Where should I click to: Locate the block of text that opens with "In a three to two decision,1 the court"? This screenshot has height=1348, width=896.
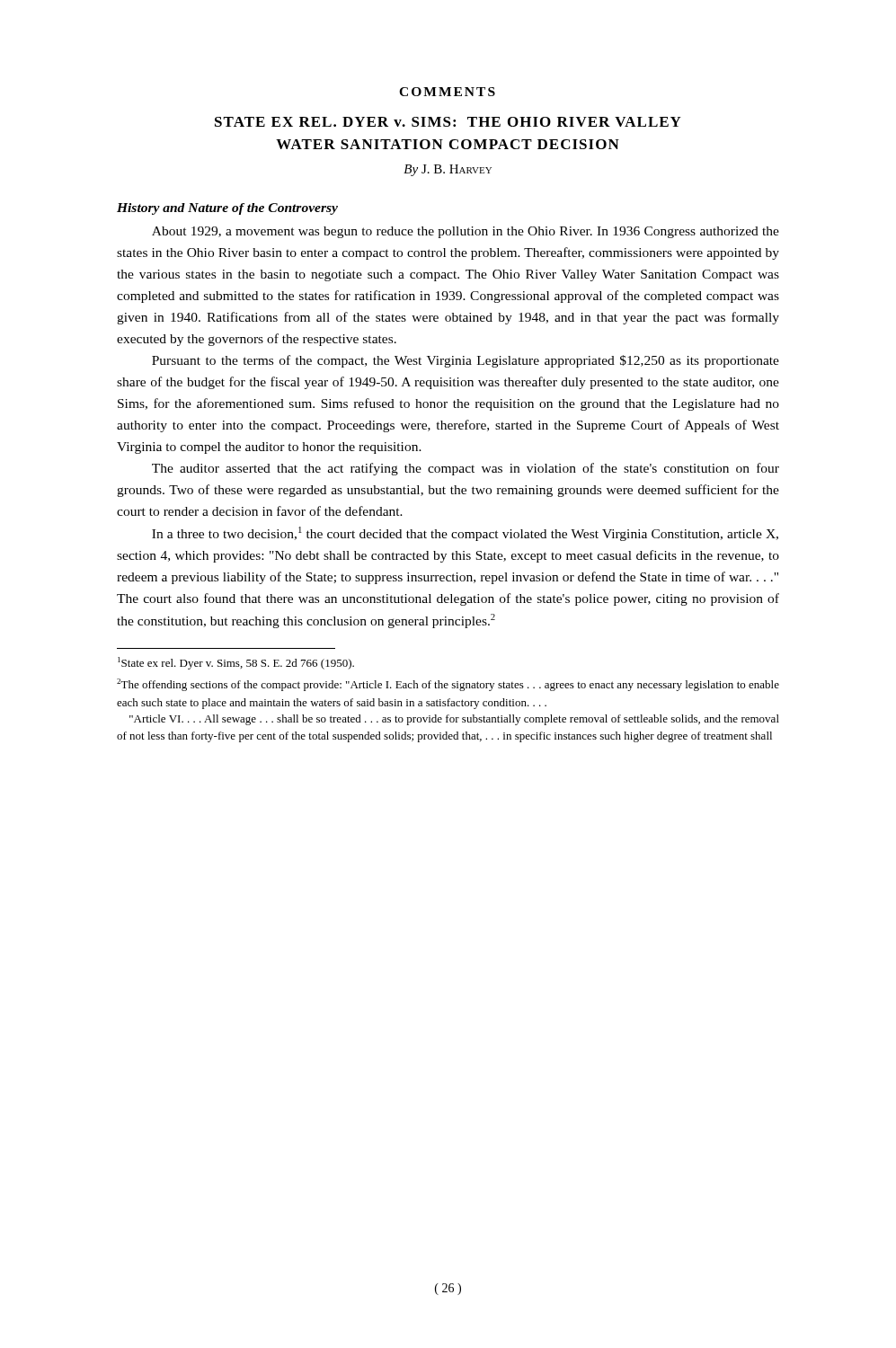point(448,576)
